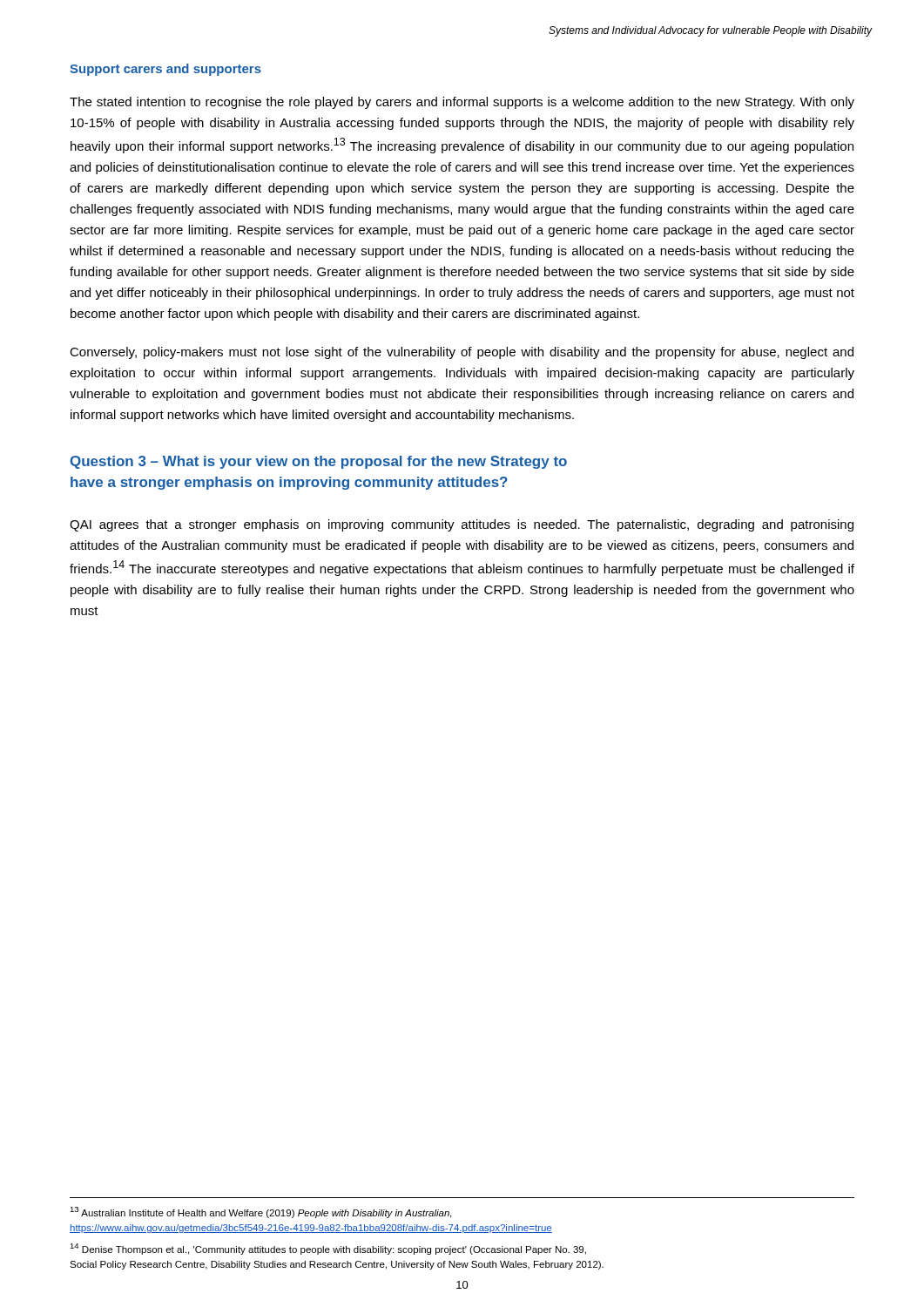Navigate to the text block starting "QAI agrees that a"
Screen dimensions: 1307x924
point(462,567)
